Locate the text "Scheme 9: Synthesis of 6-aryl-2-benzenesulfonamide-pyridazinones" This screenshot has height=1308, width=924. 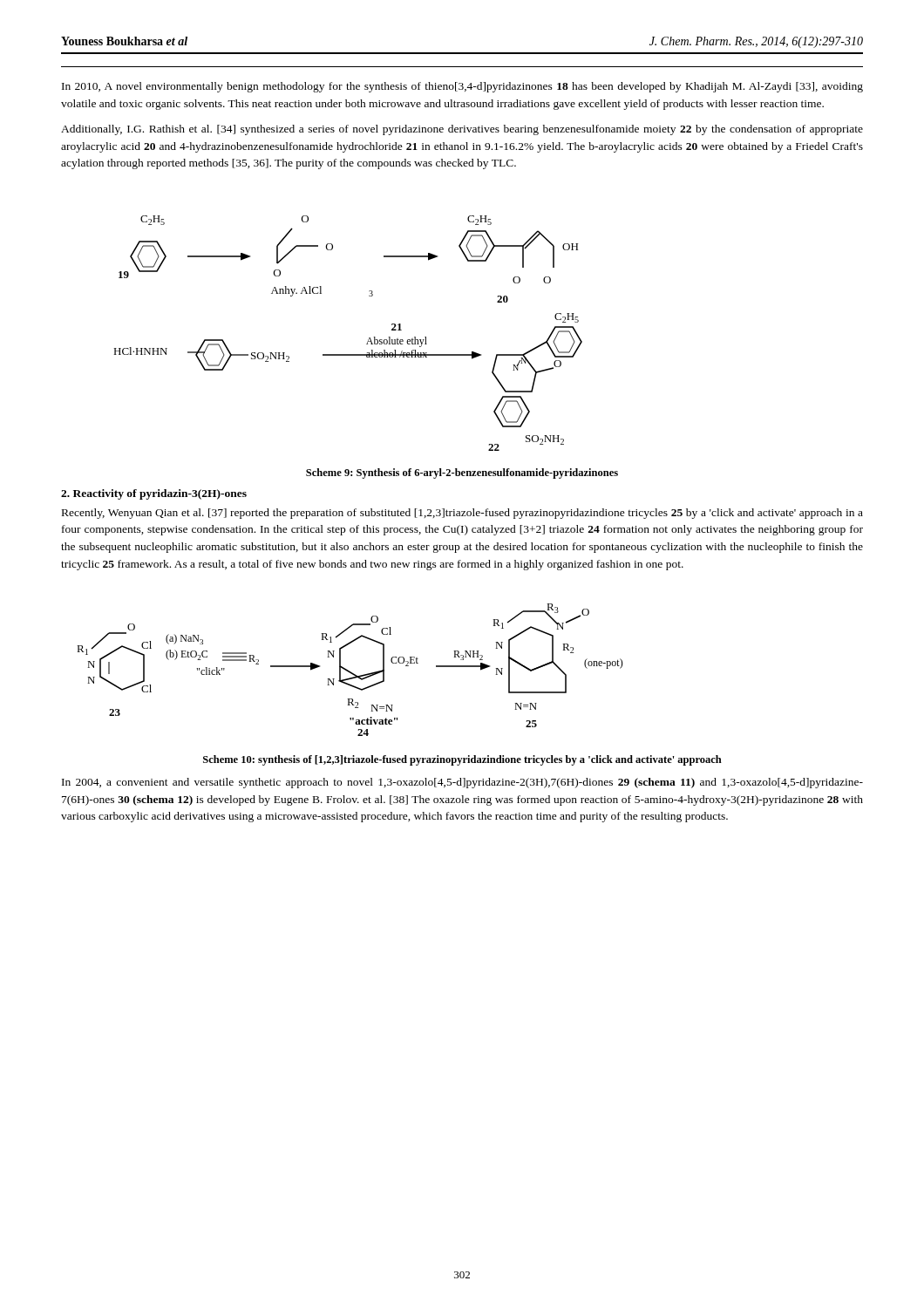(x=462, y=472)
